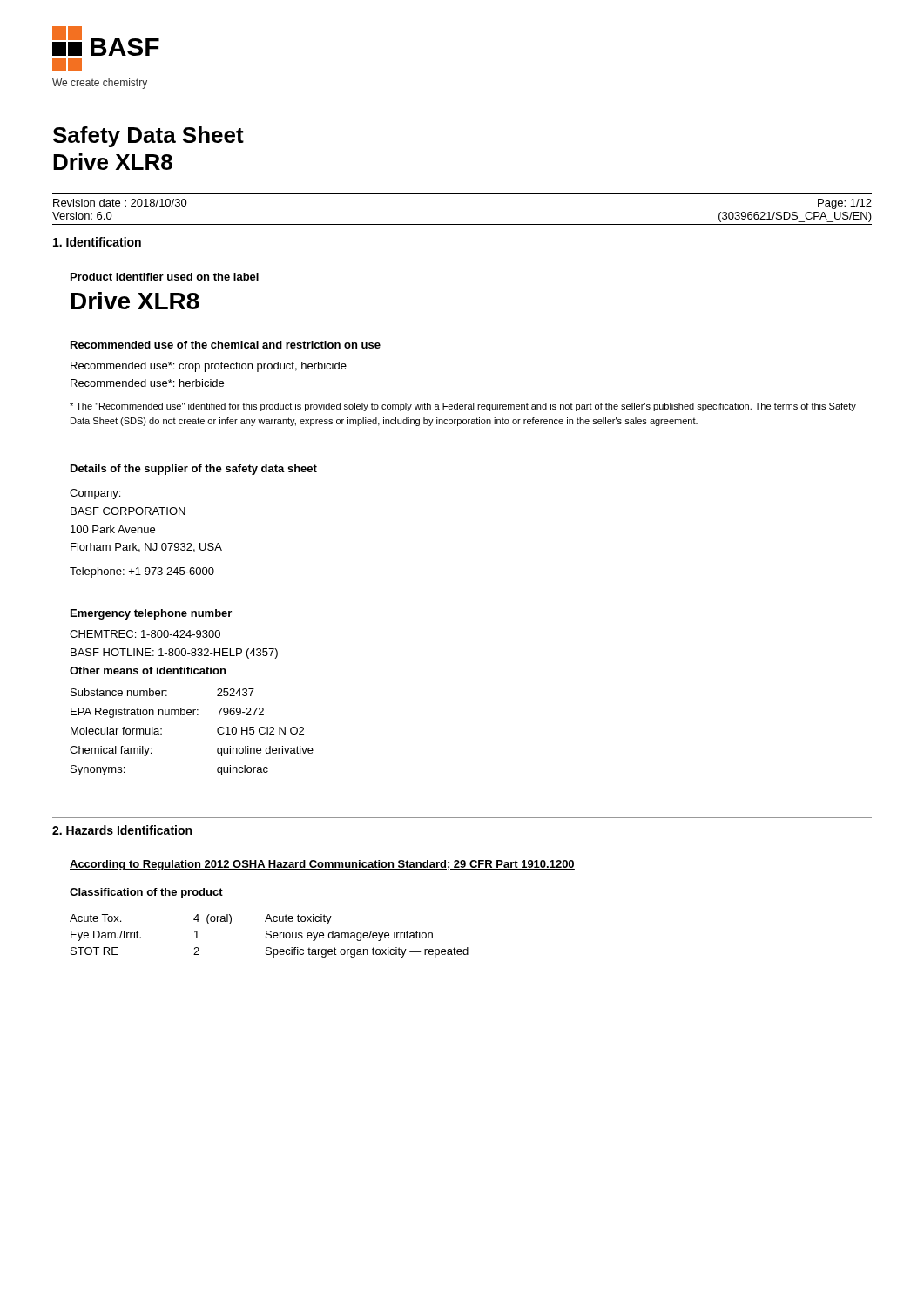
Task: Find the footnote
Action: pyautogui.click(x=463, y=413)
